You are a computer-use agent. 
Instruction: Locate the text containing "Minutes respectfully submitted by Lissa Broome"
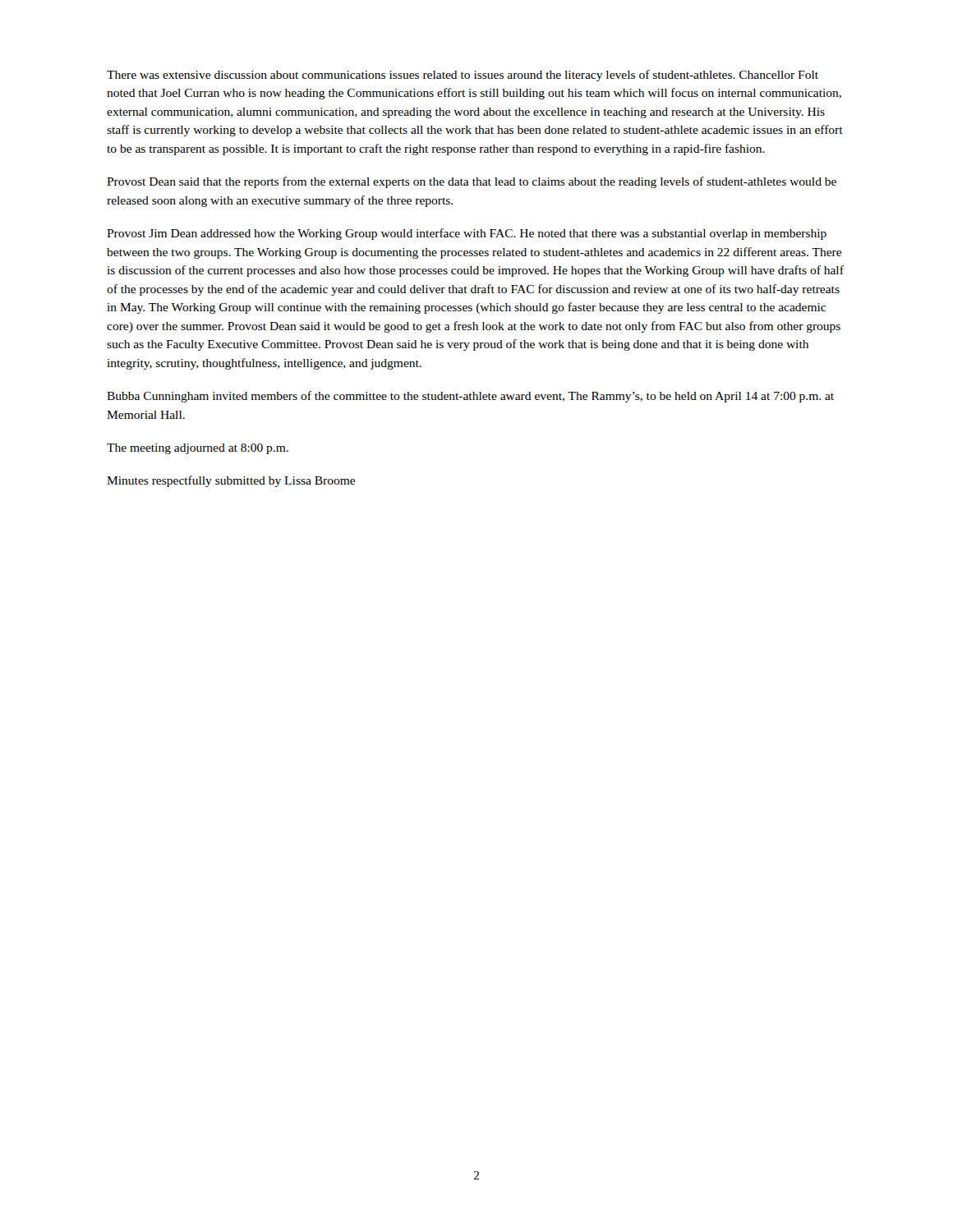click(231, 480)
